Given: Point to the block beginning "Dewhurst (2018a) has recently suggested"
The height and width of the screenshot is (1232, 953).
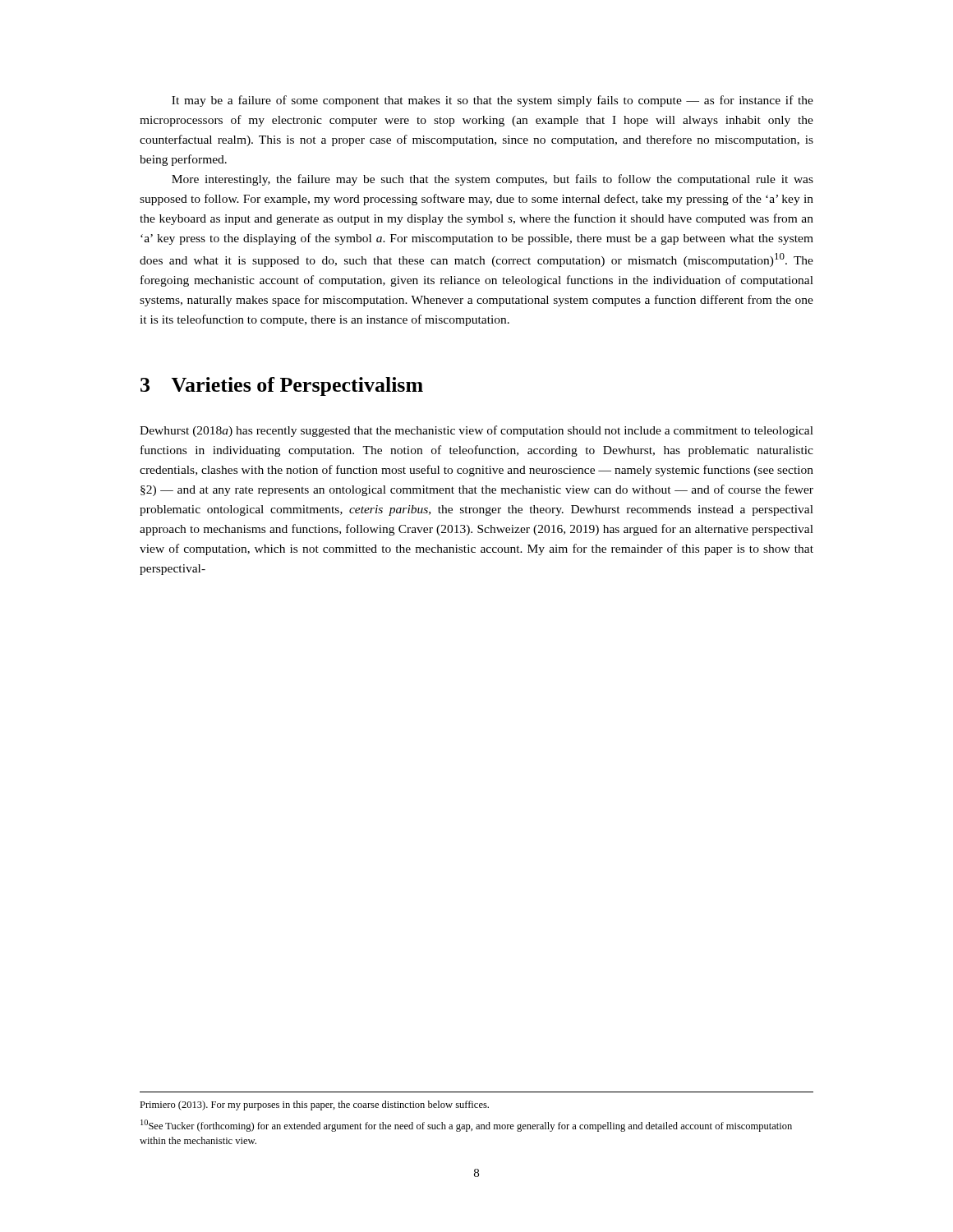Looking at the screenshot, I should pos(476,499).
